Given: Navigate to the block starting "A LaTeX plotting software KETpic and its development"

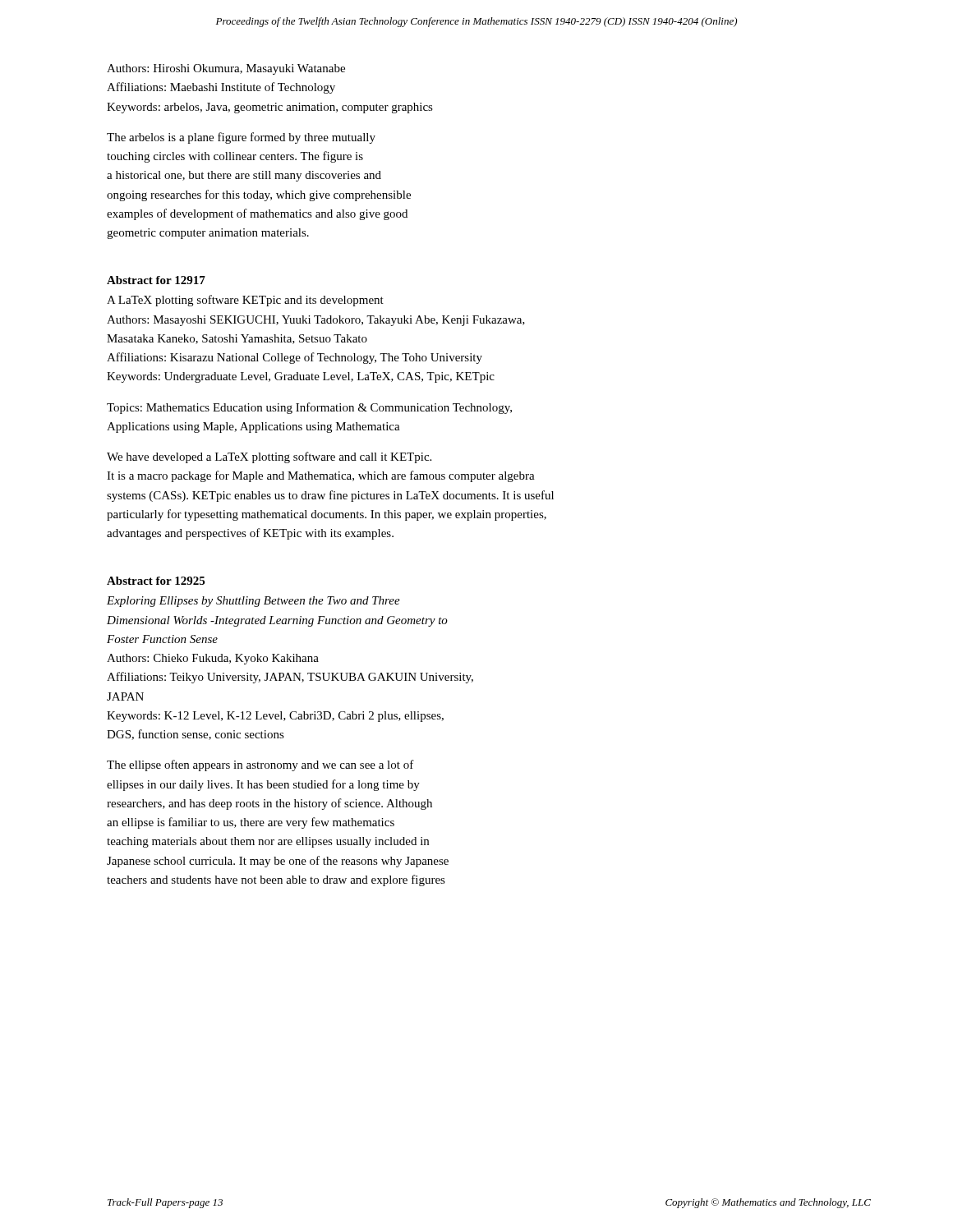Looking at the screenshot, I should tap(316, 338).
